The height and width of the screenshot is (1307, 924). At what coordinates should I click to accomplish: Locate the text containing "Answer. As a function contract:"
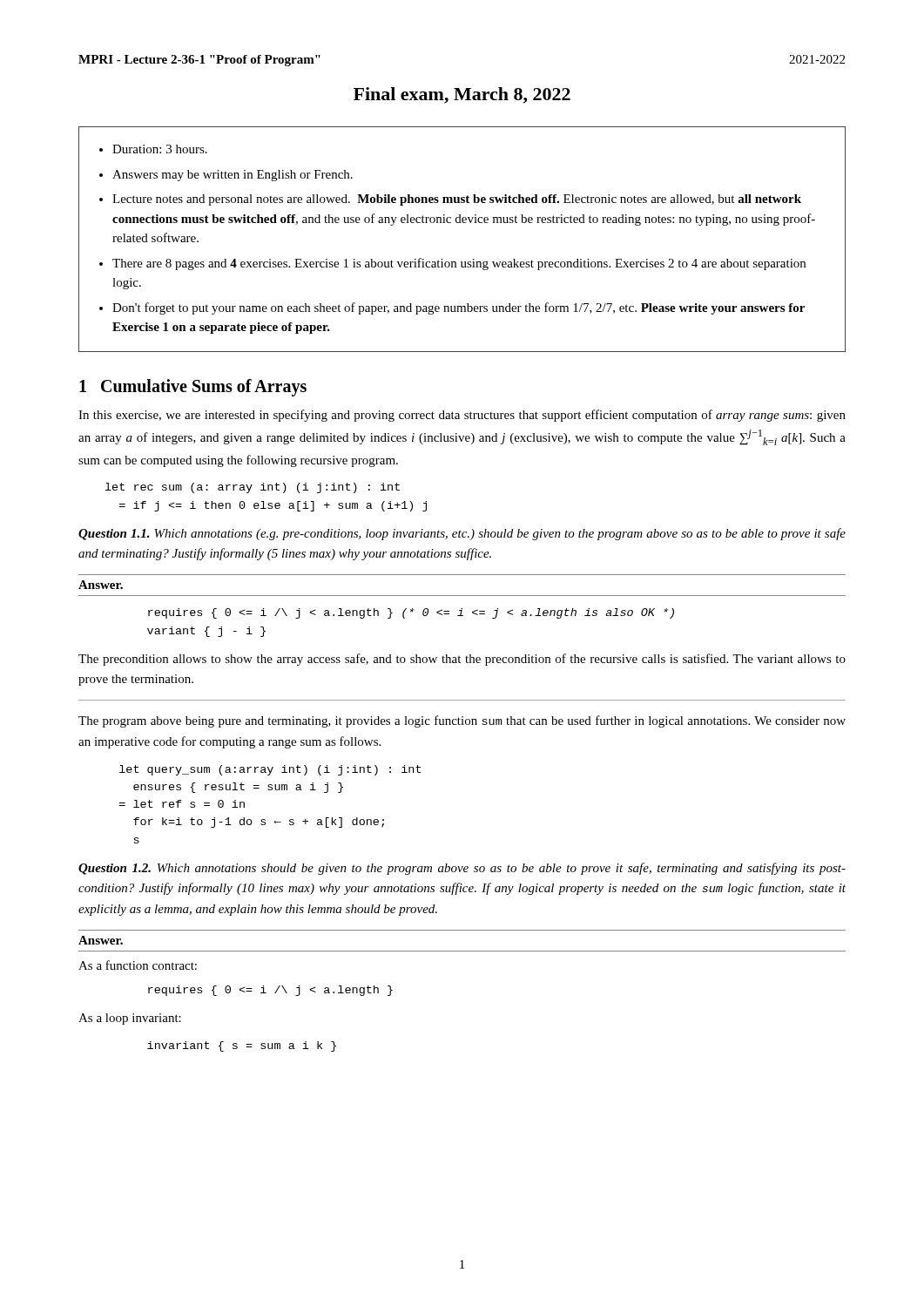(462, 951)
